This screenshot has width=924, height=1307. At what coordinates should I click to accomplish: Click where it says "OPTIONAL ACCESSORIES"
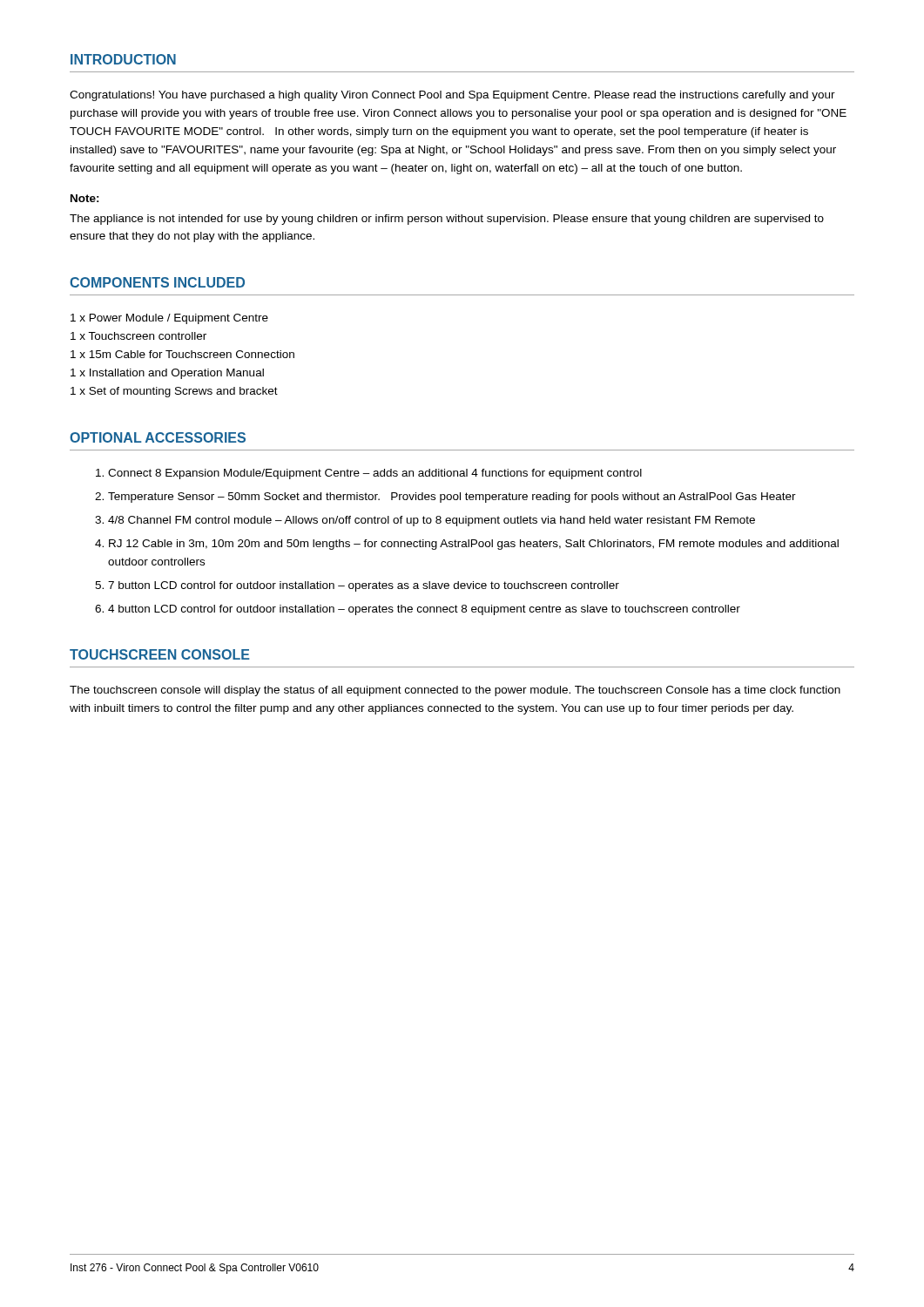pyautogui.click(x=462, y=440)
